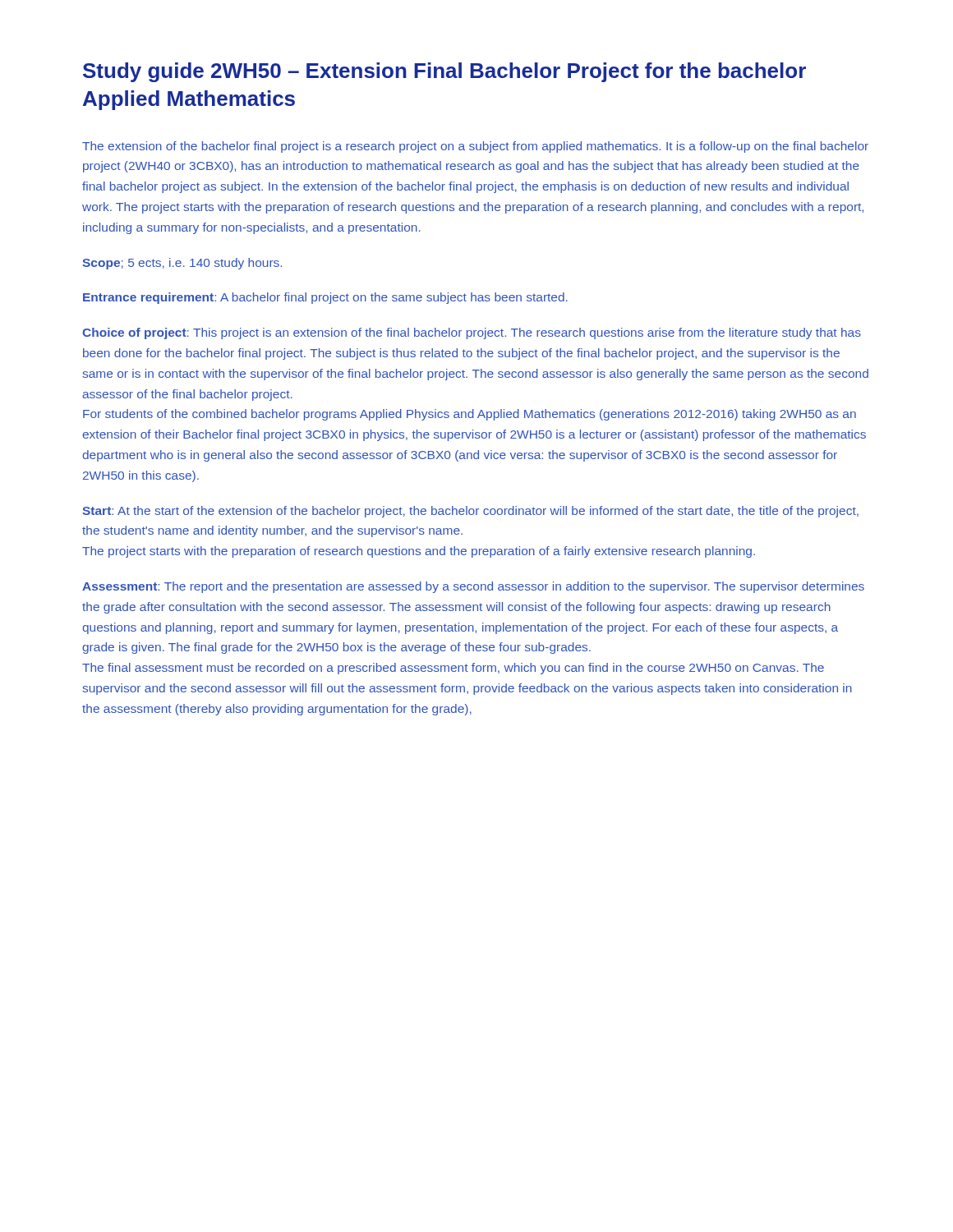
Task: Click on the text block that reads "Scope; 5 ects,"
Action: (x=183, y=262)
